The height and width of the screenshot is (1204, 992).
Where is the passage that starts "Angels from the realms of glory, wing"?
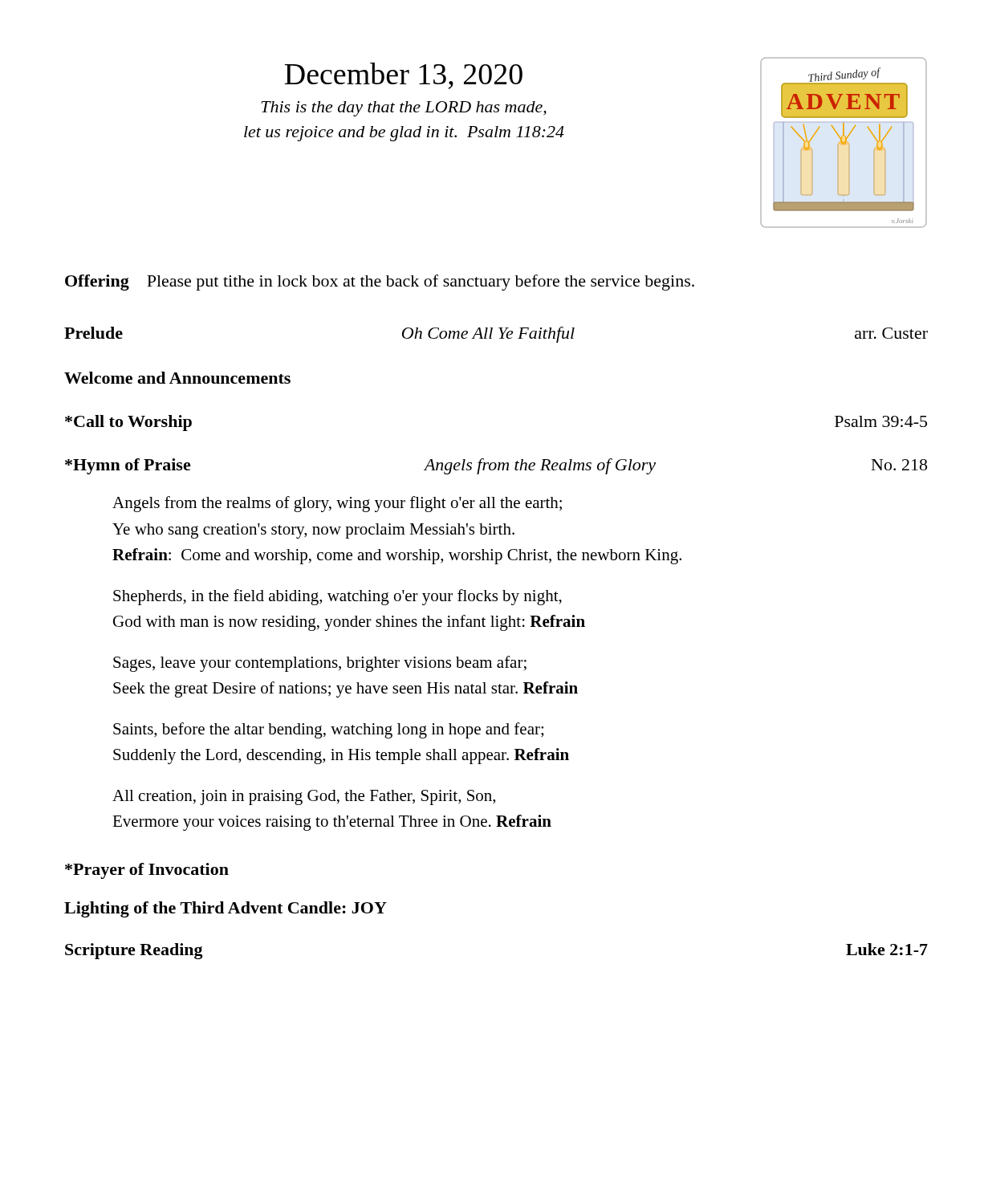(397, 529)
